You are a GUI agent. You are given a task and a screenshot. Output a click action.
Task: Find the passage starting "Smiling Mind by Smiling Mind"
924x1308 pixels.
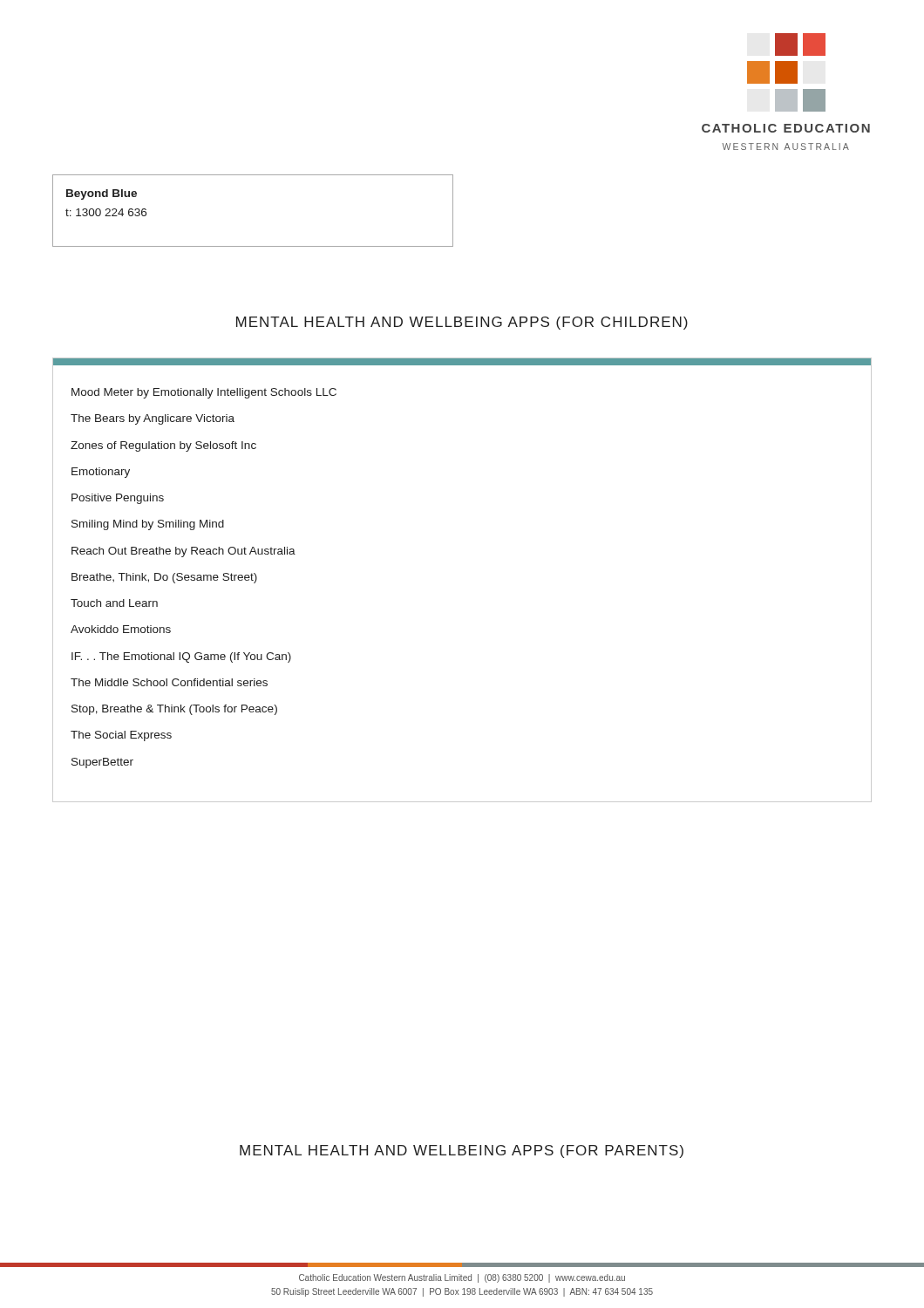point(147,524)
